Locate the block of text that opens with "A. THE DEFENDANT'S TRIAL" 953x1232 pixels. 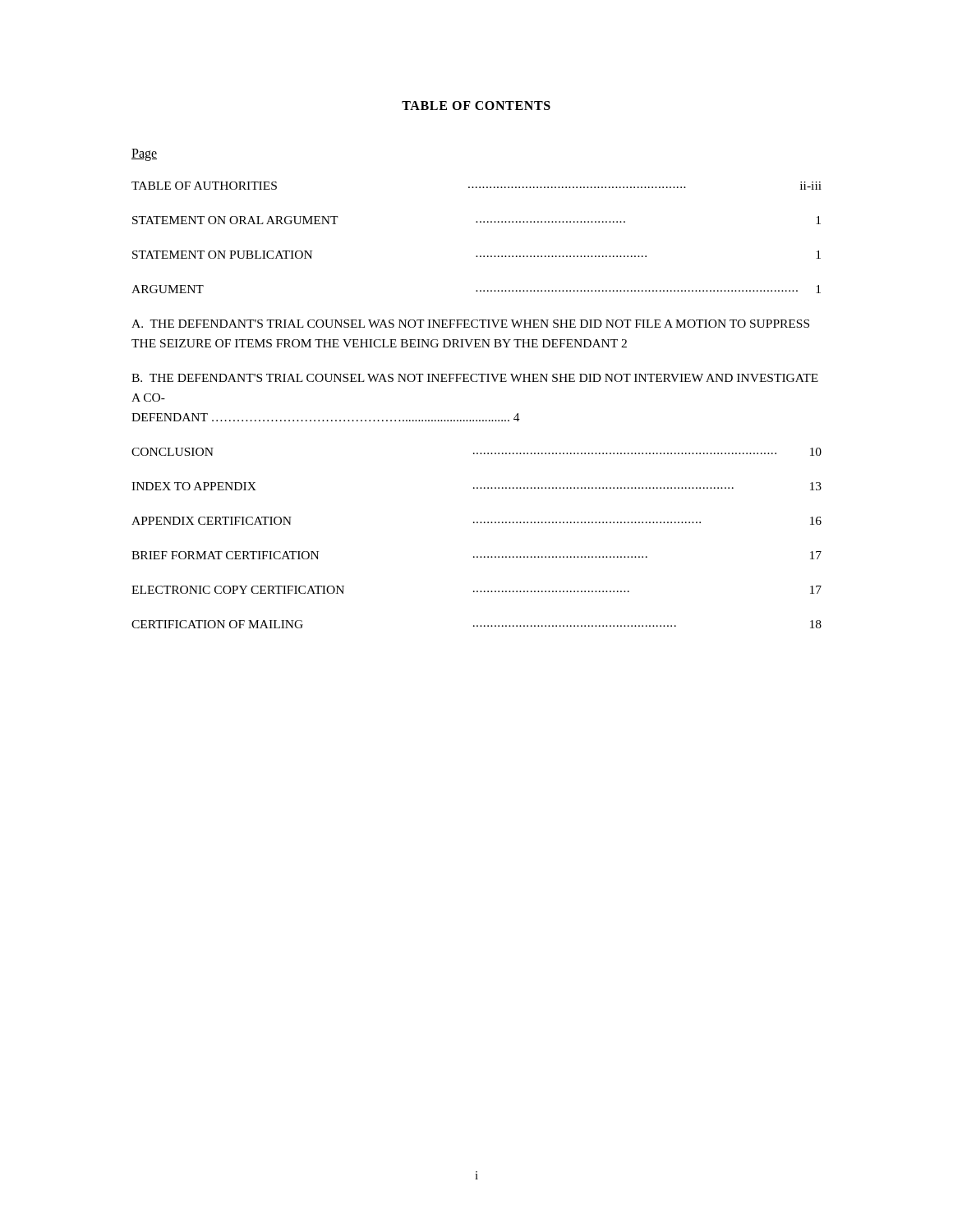click(476, 334)
